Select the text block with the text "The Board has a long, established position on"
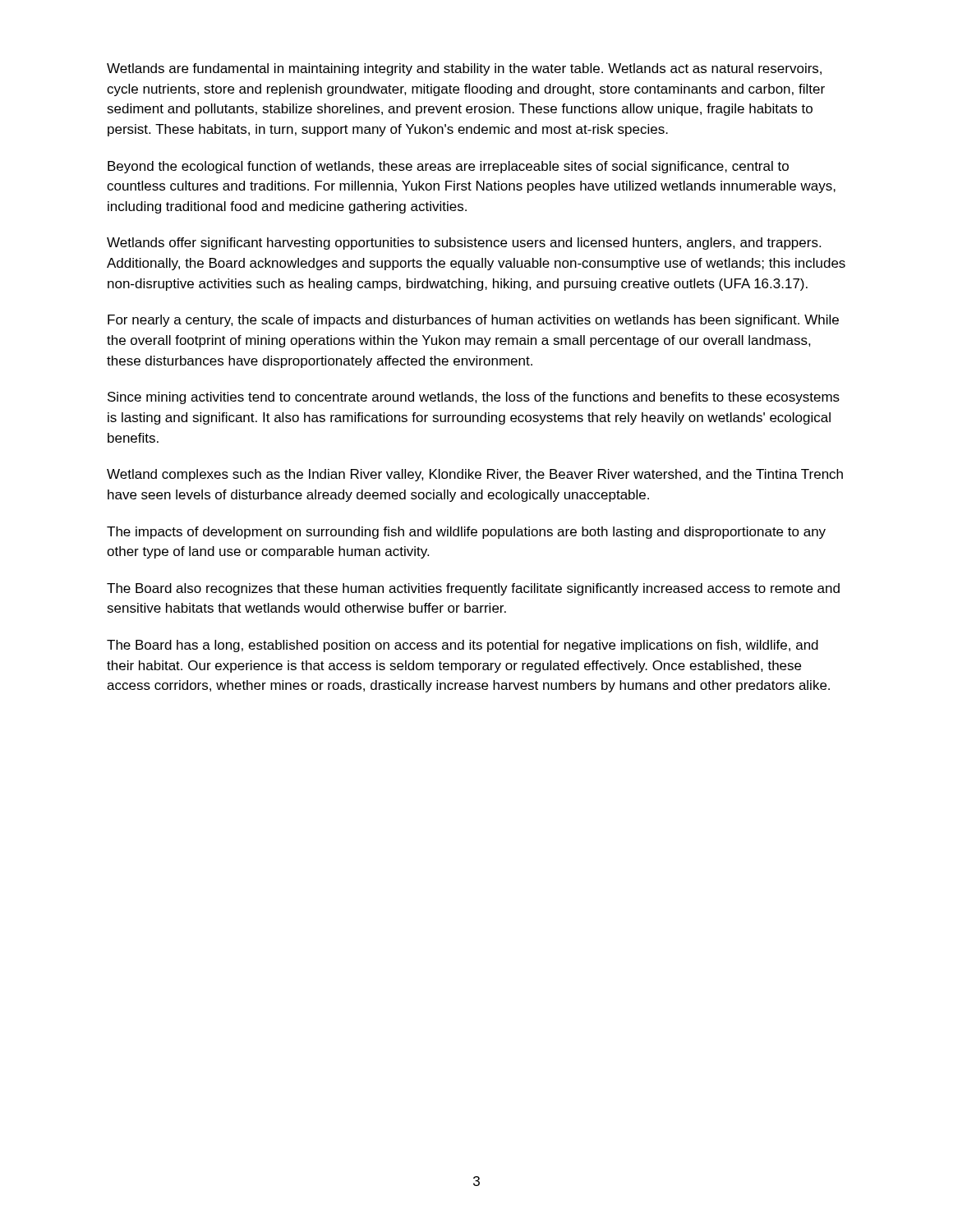953x1232 pixels. (x=469, y=665)
